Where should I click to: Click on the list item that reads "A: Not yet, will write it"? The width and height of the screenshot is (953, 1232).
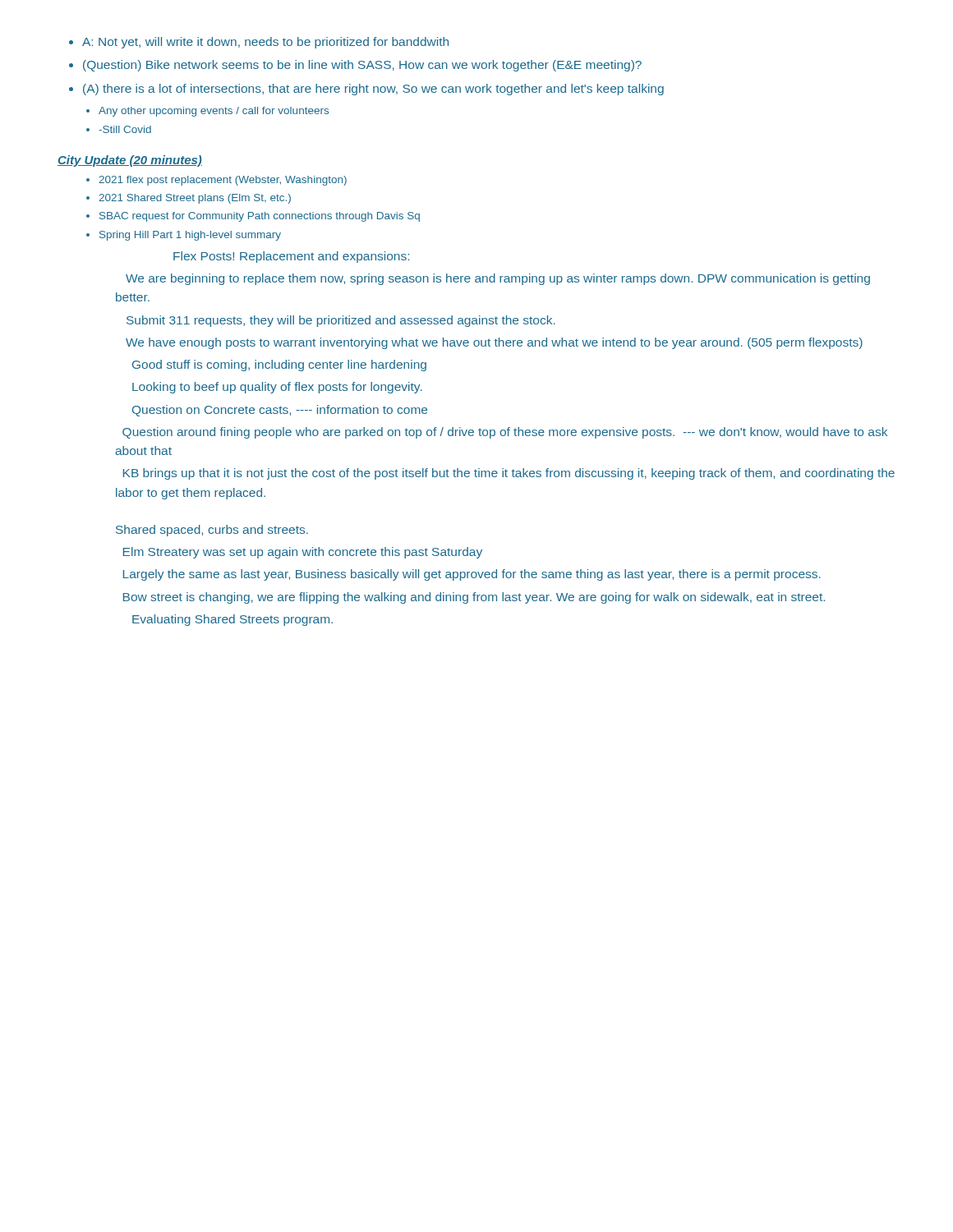[x=259, y=43]
